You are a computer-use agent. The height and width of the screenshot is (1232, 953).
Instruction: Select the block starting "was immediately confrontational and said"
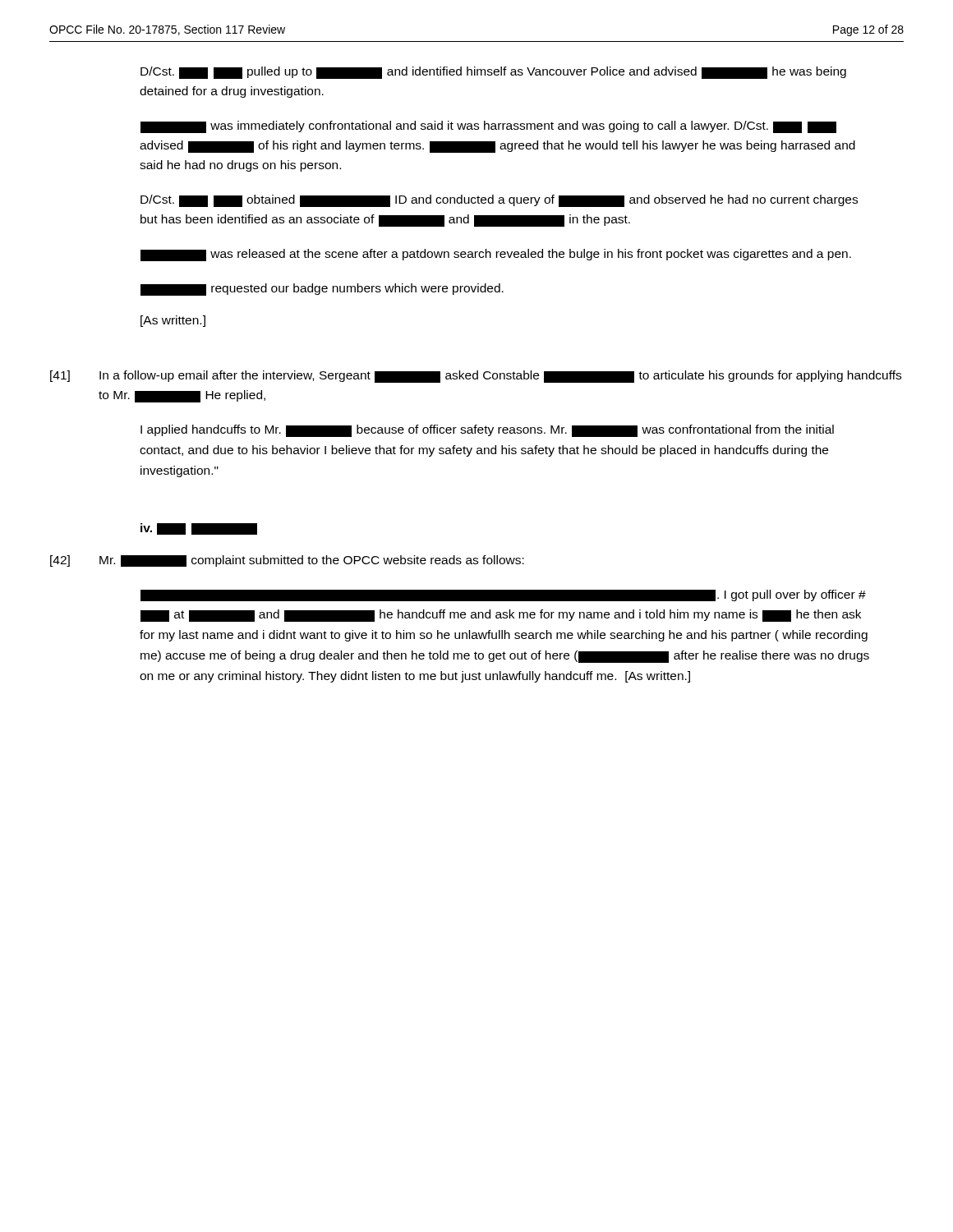[x=498, y=145]
